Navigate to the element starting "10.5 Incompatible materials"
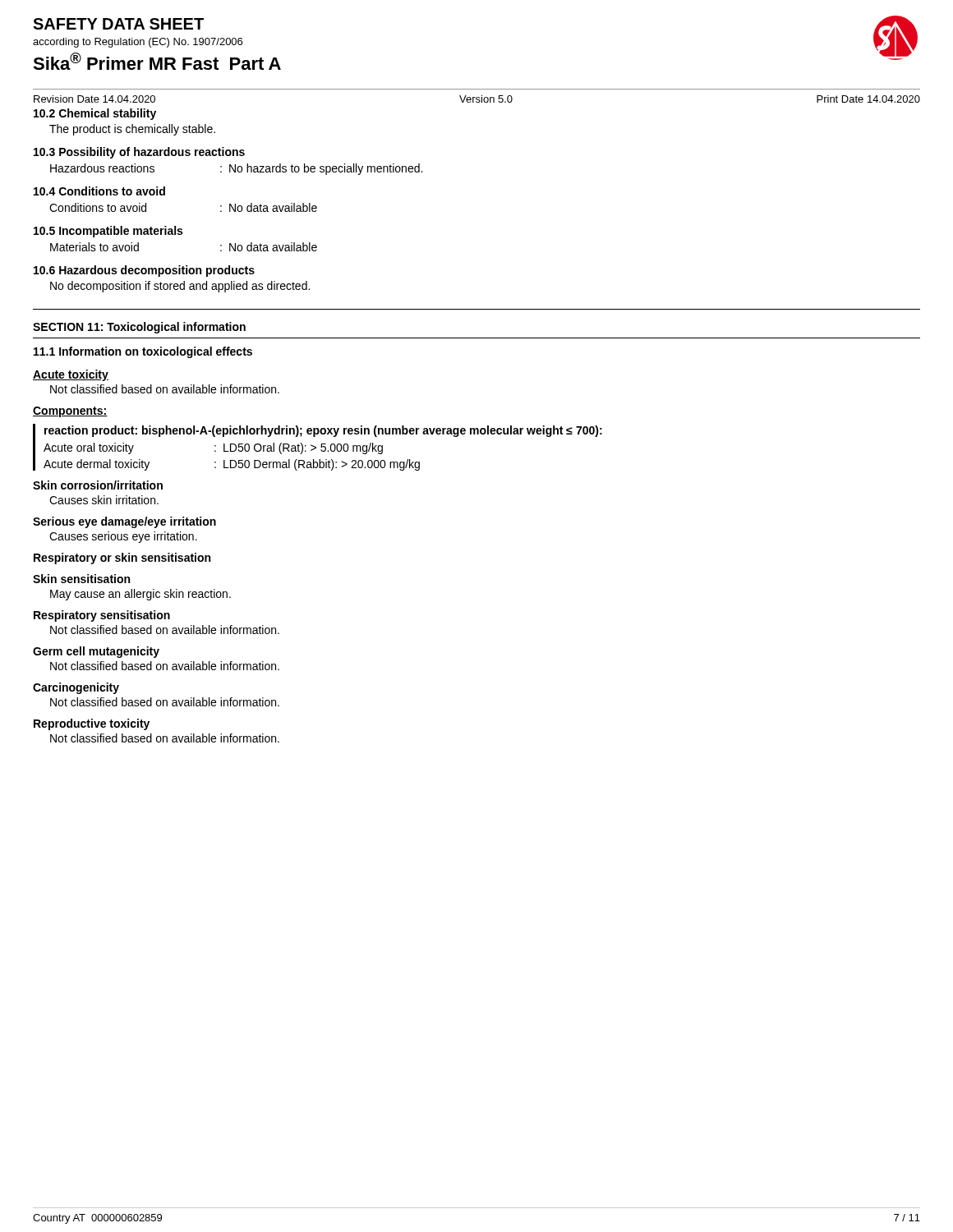 [x=108, y=231]
